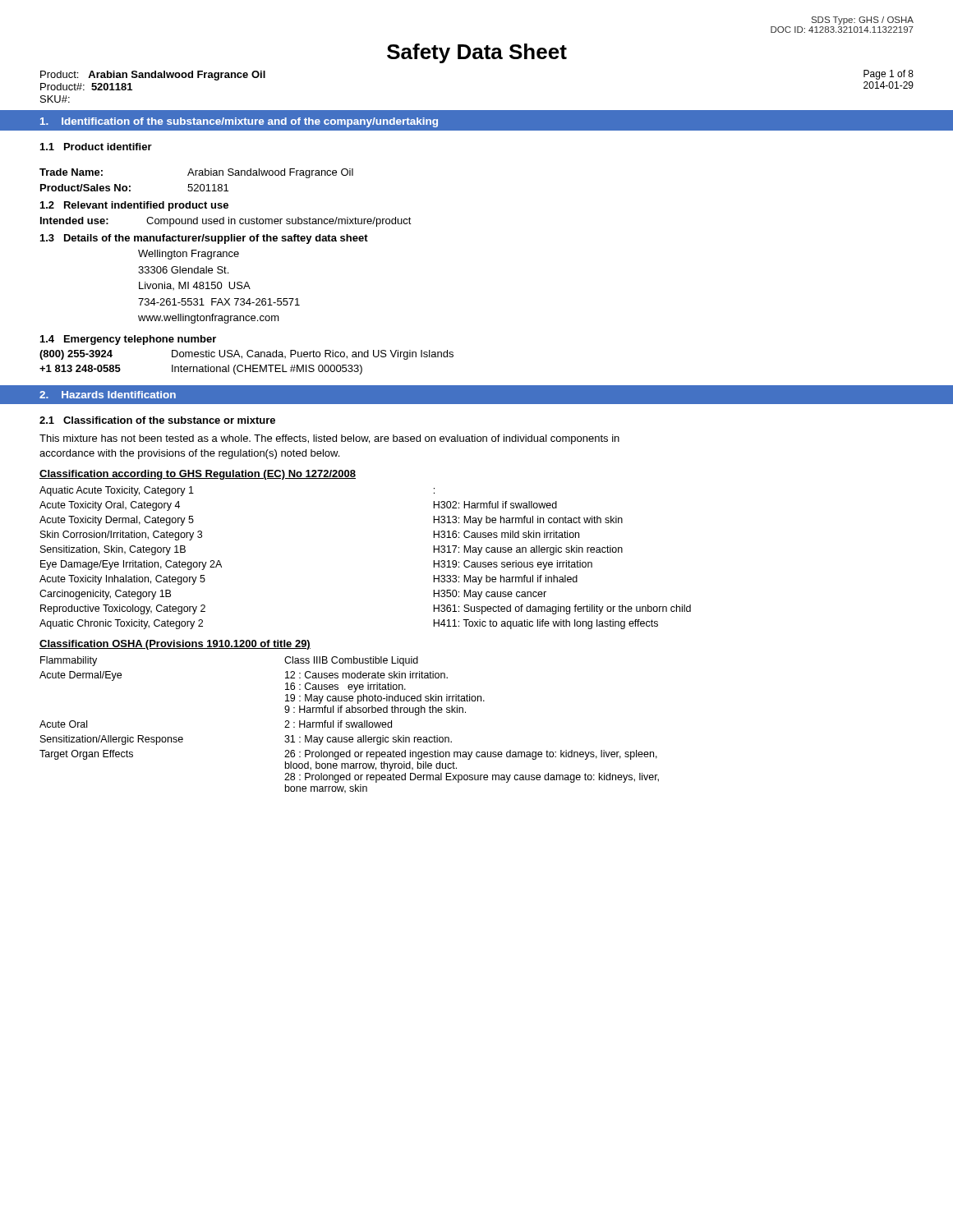953x1232 pixels.
Task: Locate the block of text that opens with "1 Classification of"
Action: (x=158, y=420)
